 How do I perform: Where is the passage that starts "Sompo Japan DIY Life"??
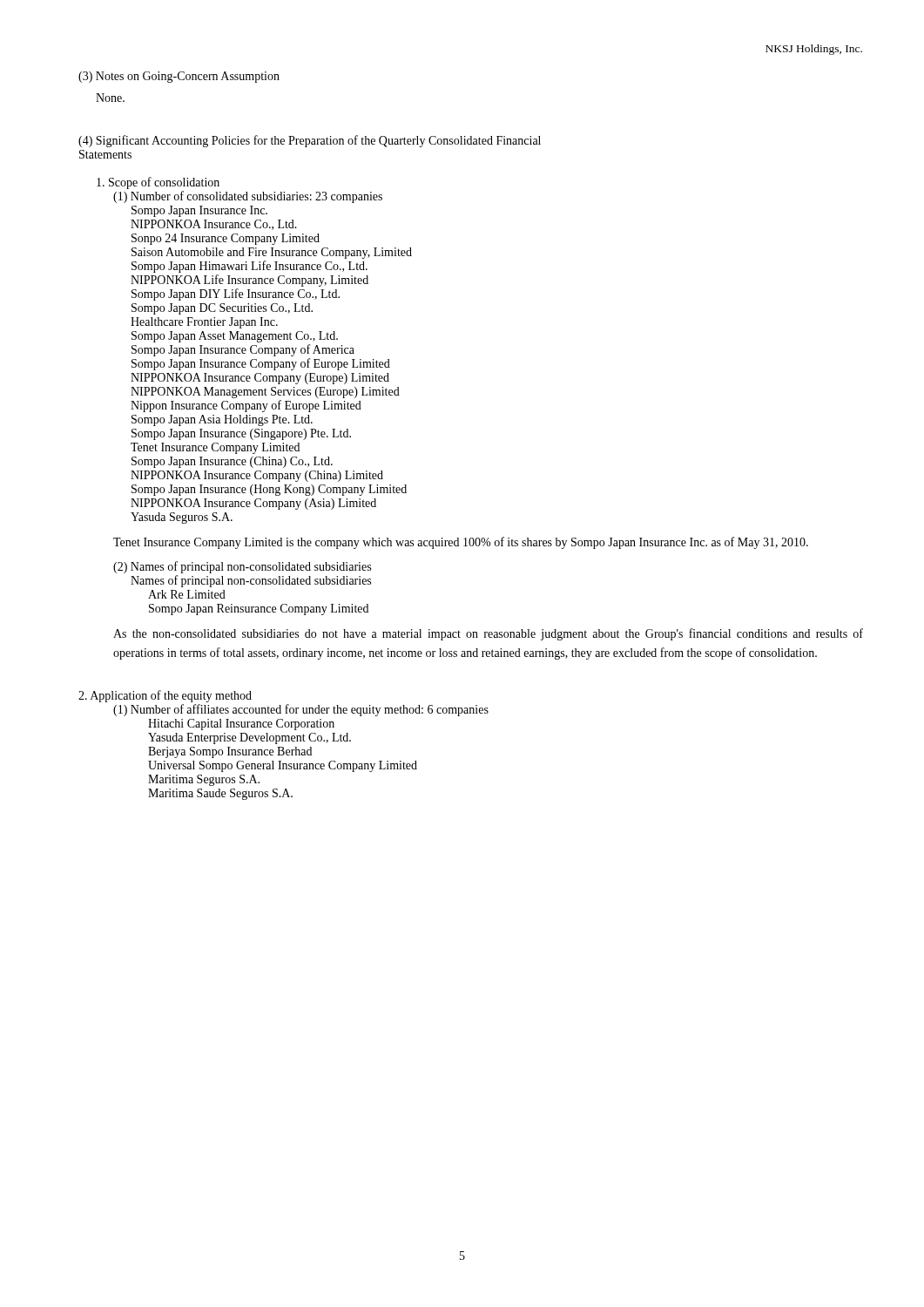pos(236,294)
